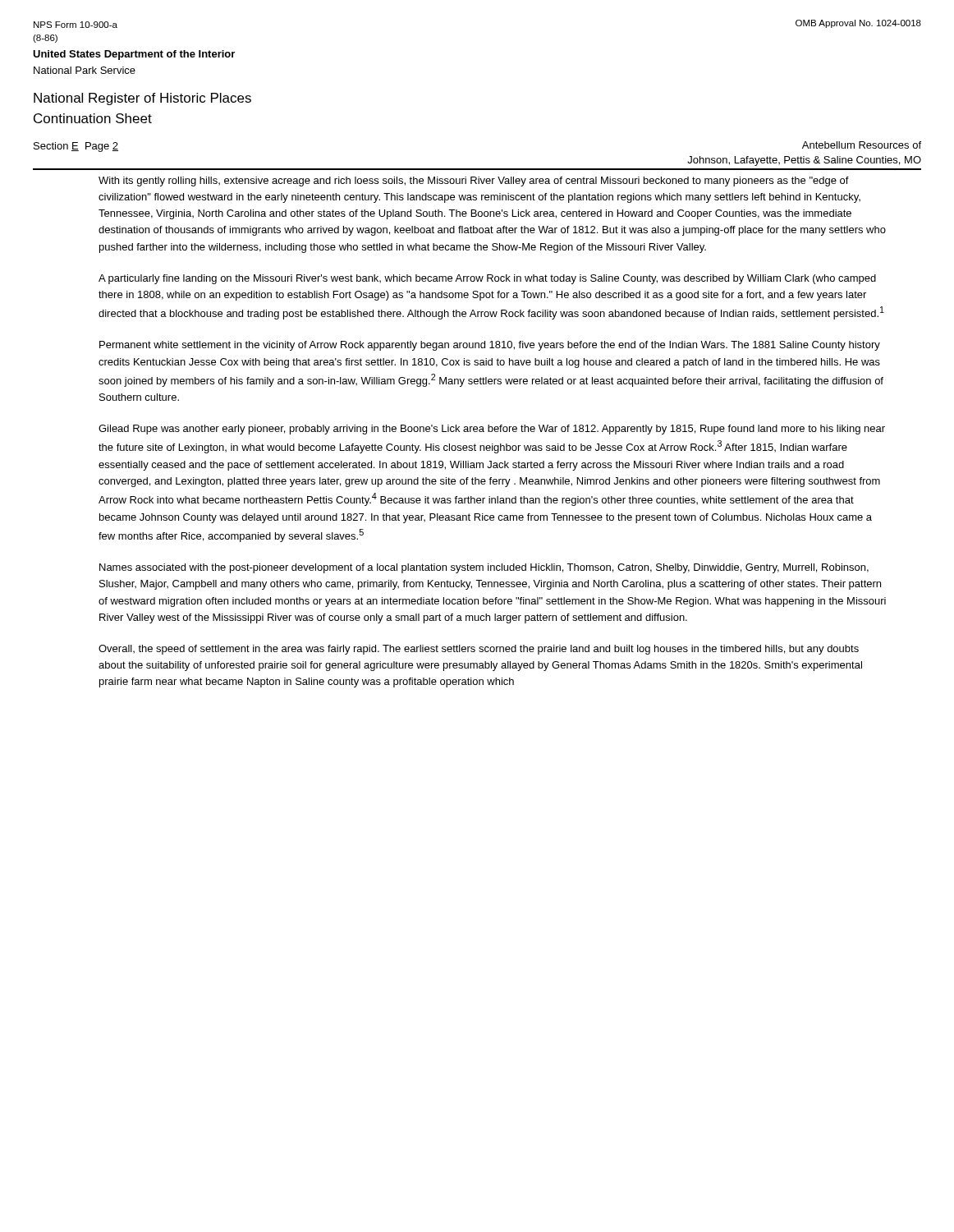Find "National Register of Historic Places Continuation Sheet" on this page
Image resolution: width=954 pixels, height=1232 pixels.
pyautogui.click(x=142, y=108)
